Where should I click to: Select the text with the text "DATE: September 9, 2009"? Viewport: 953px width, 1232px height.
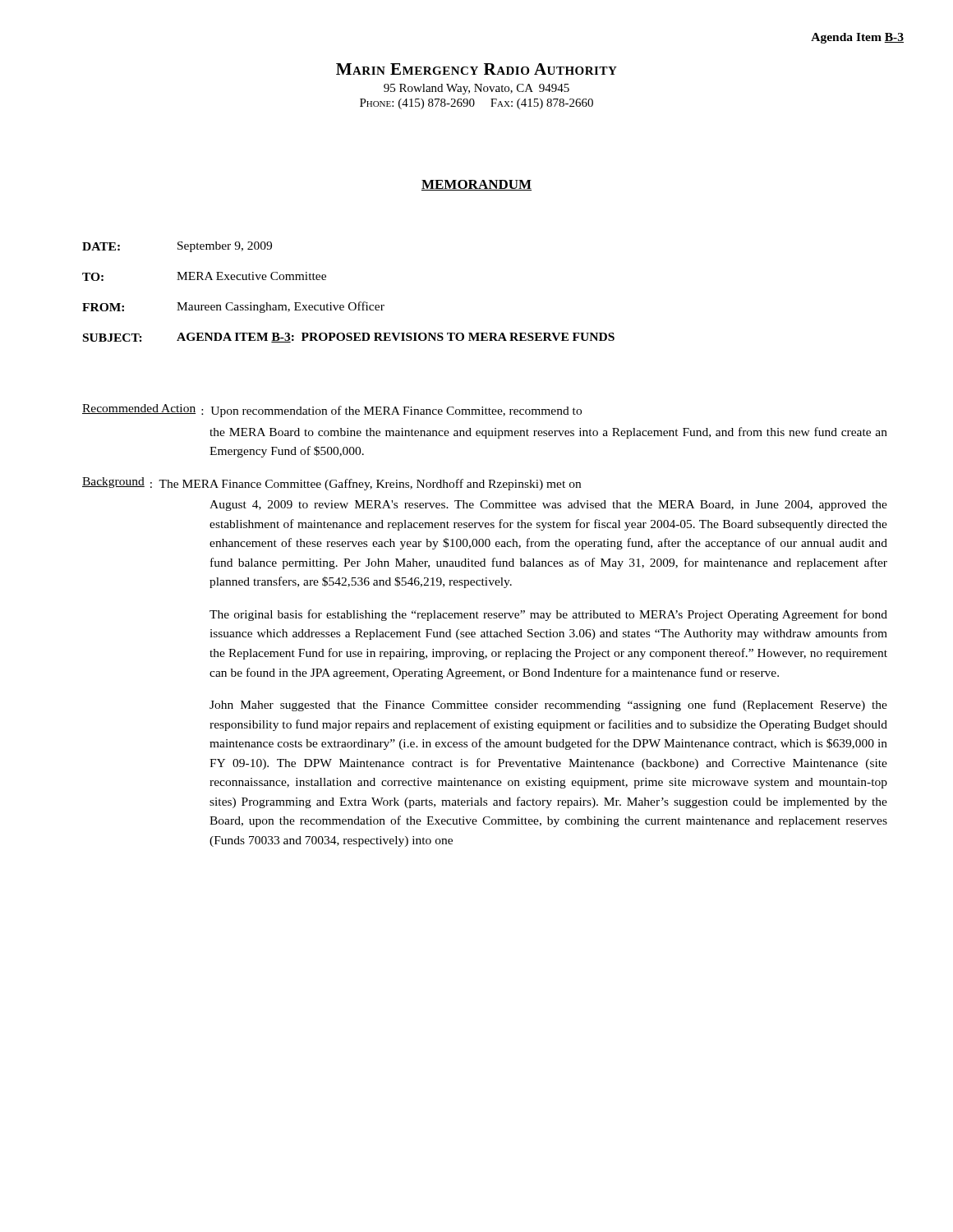point(177,247)
